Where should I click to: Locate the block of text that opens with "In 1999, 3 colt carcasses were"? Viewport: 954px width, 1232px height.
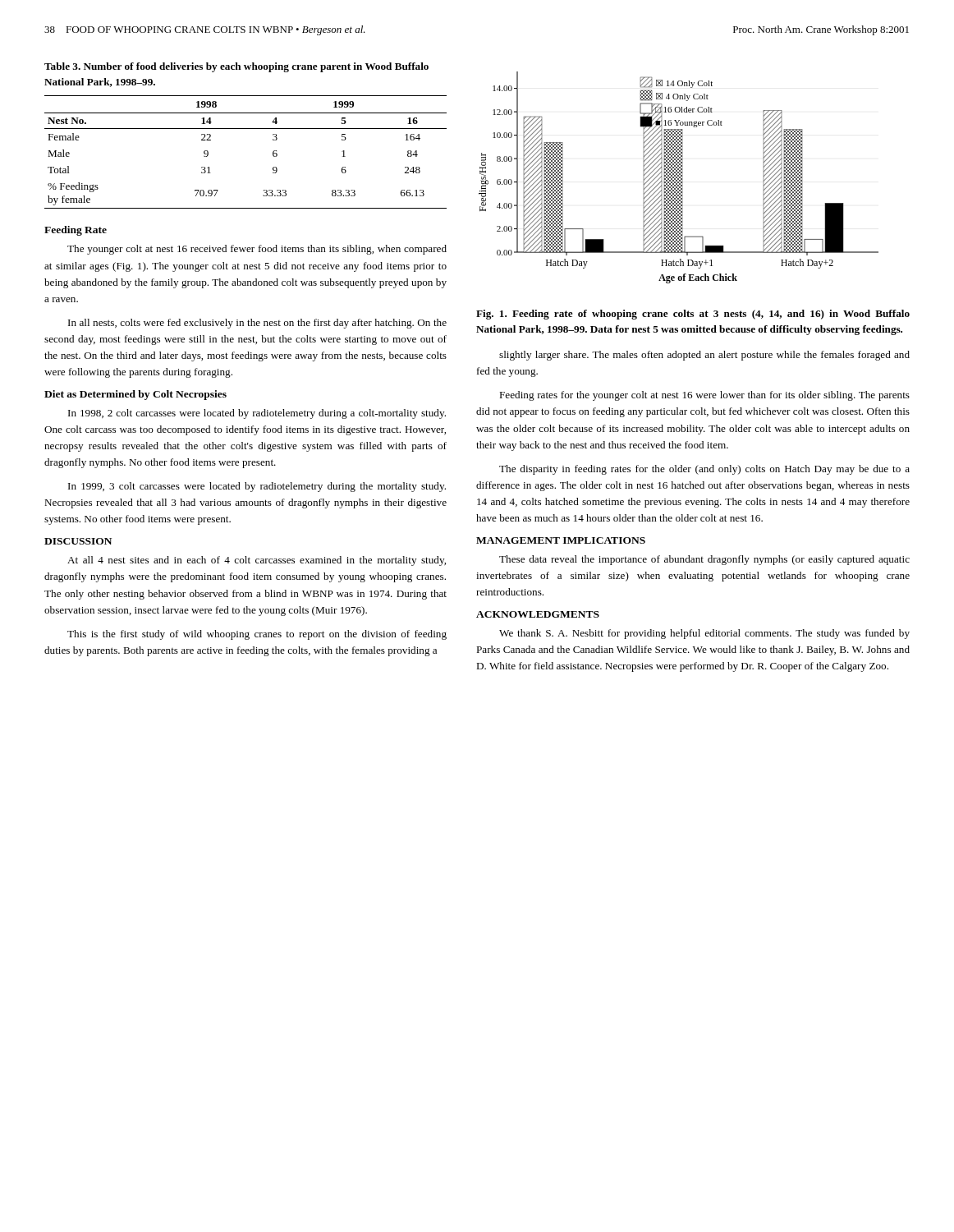tap(246, 502)
